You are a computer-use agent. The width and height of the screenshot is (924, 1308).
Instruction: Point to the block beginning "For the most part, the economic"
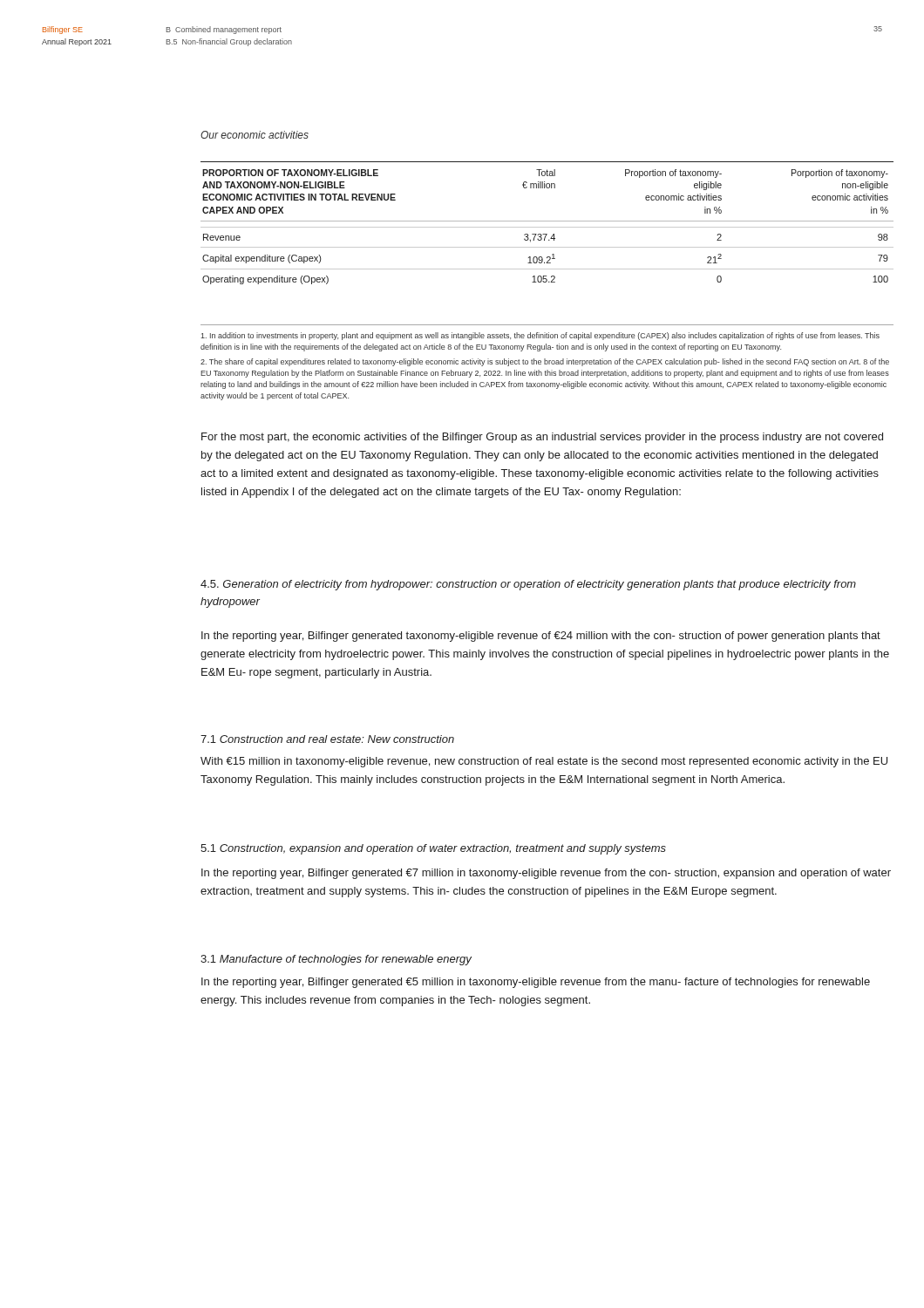coord(547,464)
